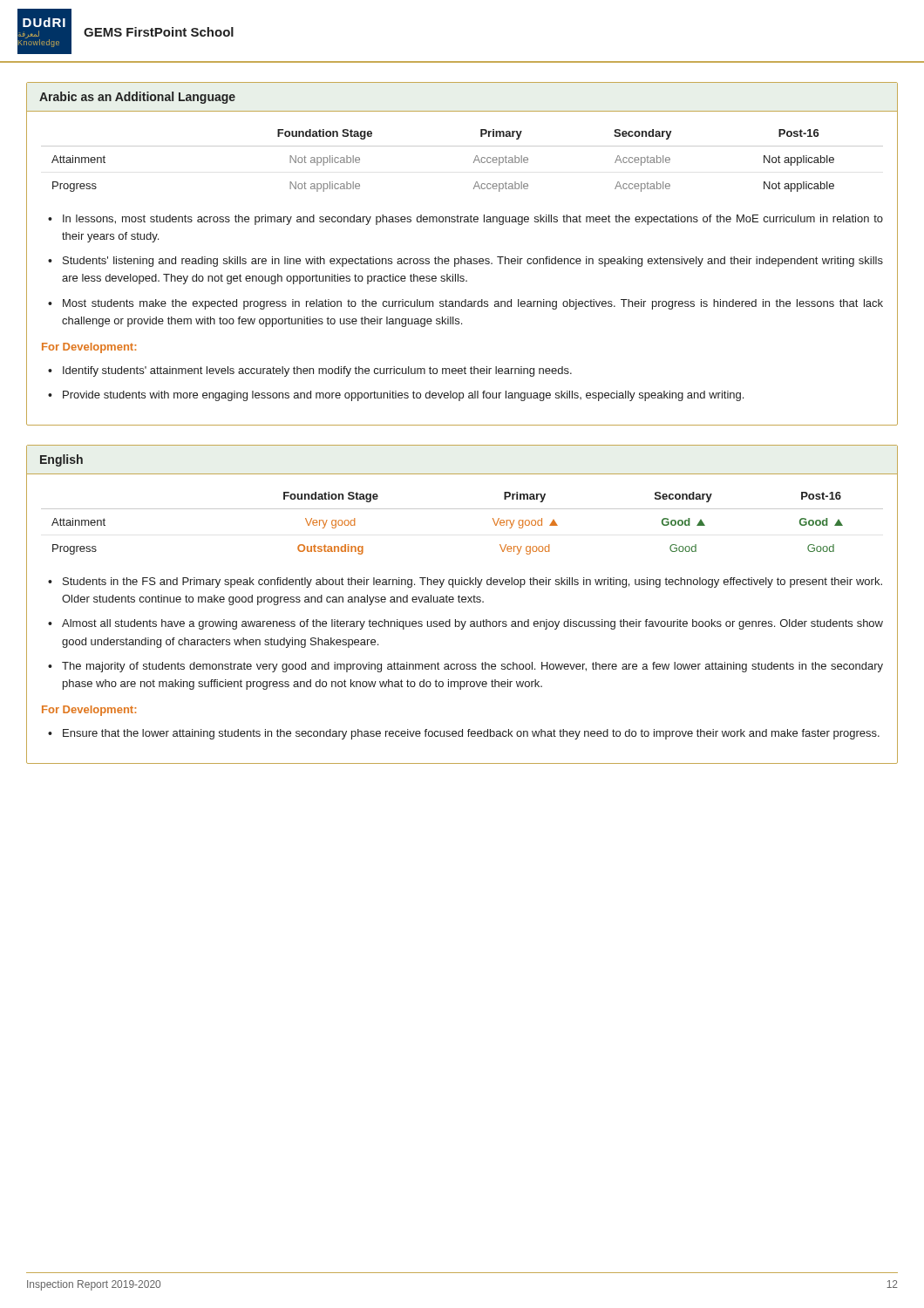Image resolution: width=924 pixels, height=1308 pixels.
Task: Point to the block beginning "Students' listening and reading"
Action: (x=472, y=269)
